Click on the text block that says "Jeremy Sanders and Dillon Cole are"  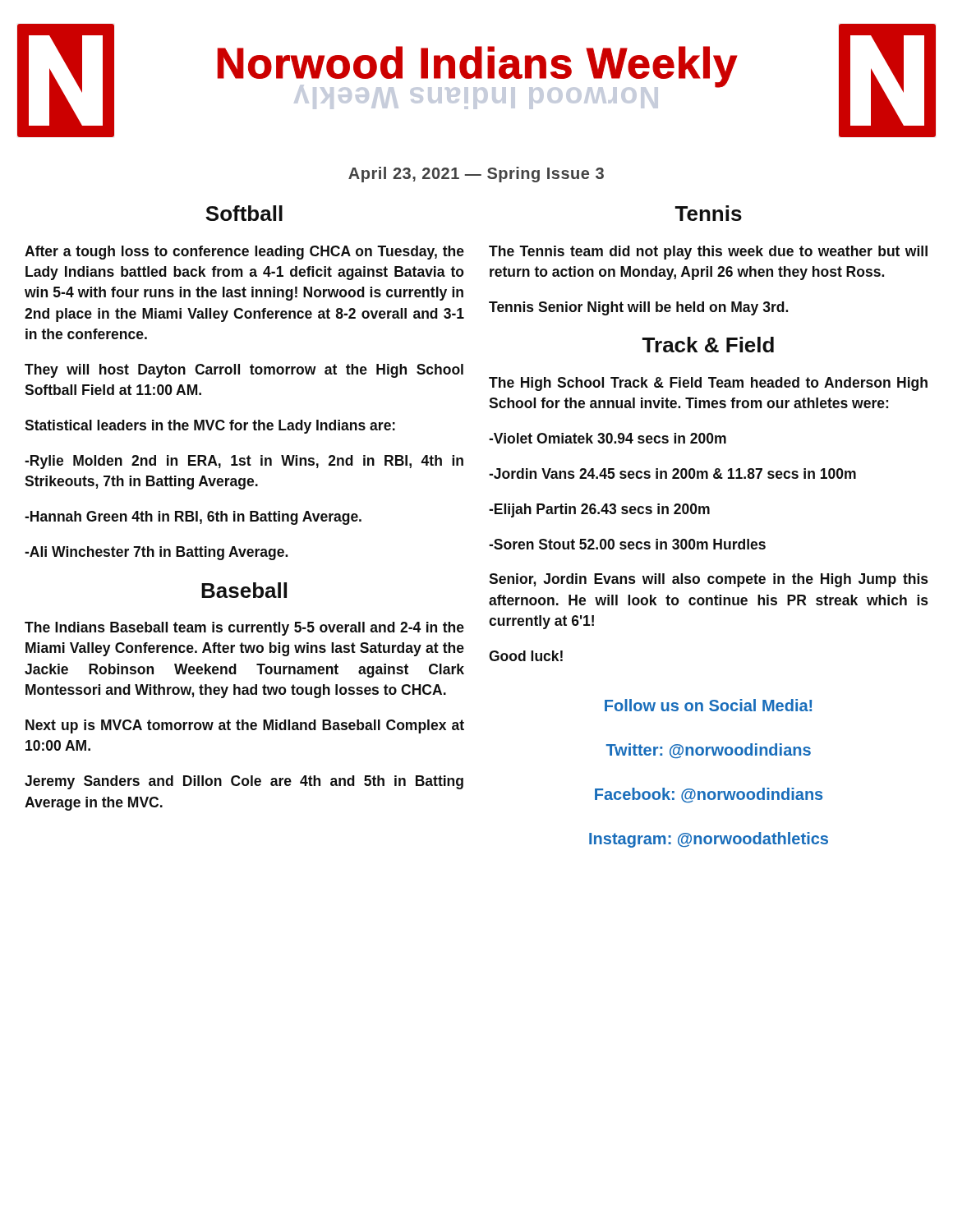point(244,792)
